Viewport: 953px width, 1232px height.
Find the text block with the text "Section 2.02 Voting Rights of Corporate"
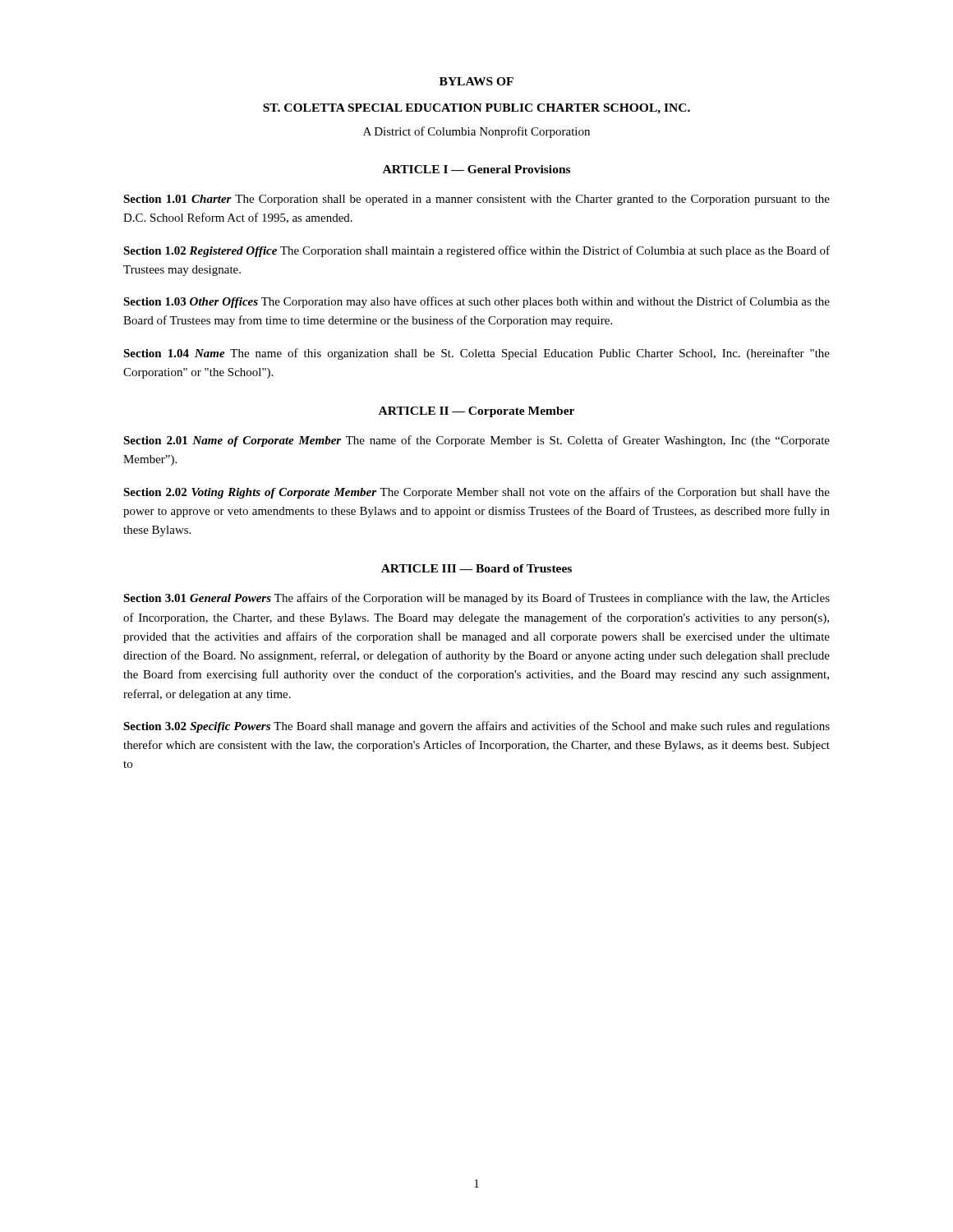[476, 511]
